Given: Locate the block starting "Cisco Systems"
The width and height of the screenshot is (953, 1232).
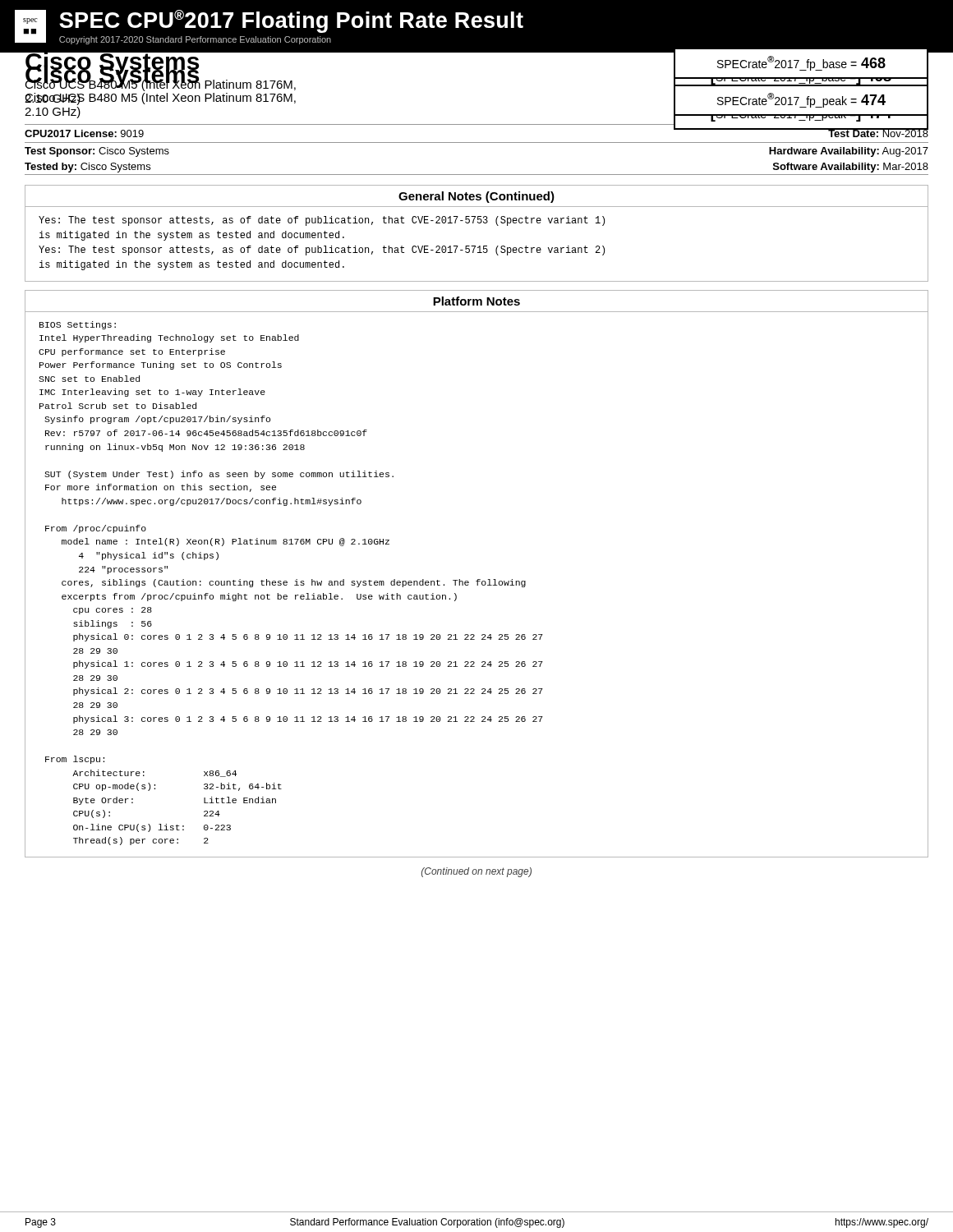Looking at the screenshot, I should tap(112, 74).
